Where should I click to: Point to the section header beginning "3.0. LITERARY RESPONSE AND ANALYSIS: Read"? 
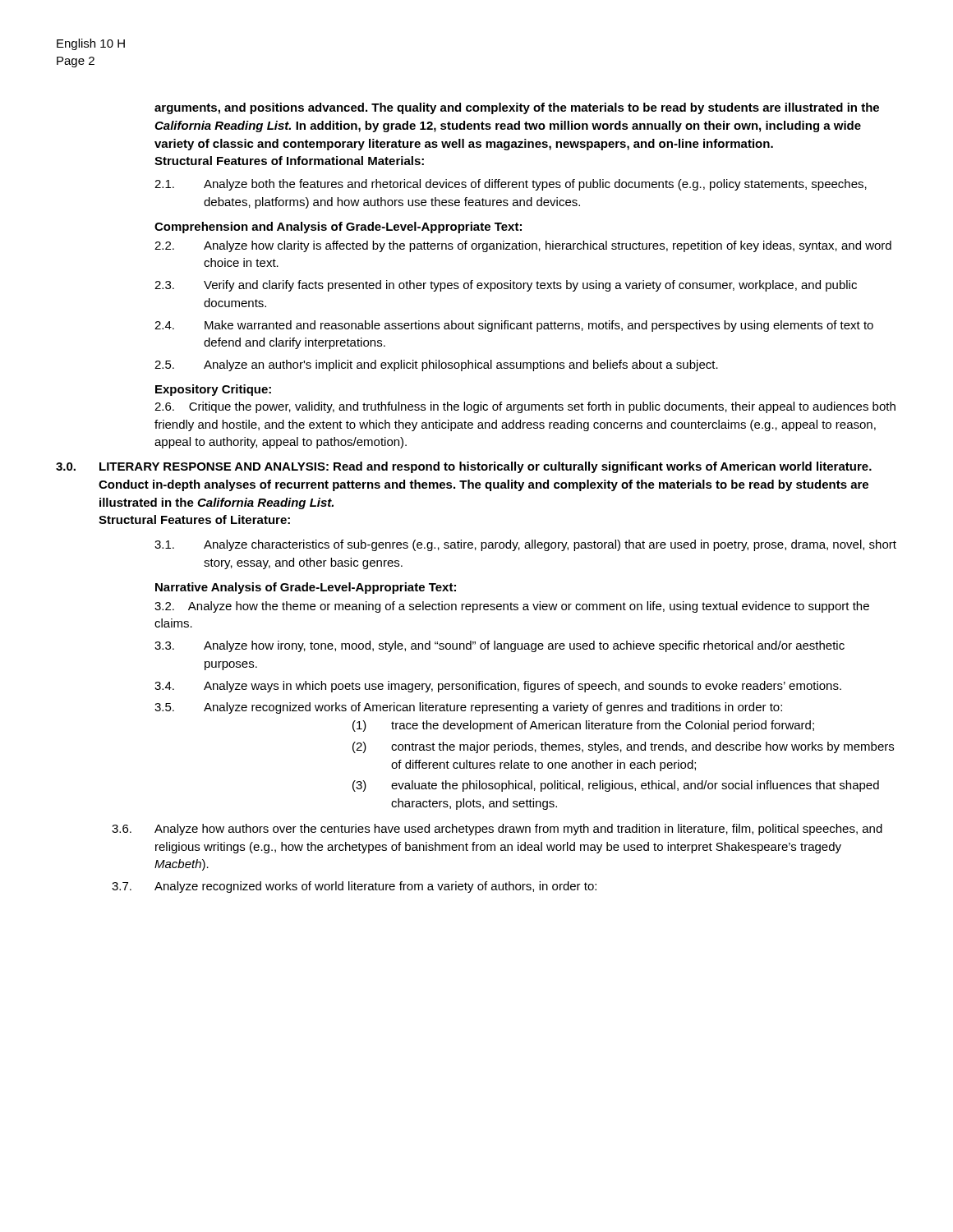476,493
